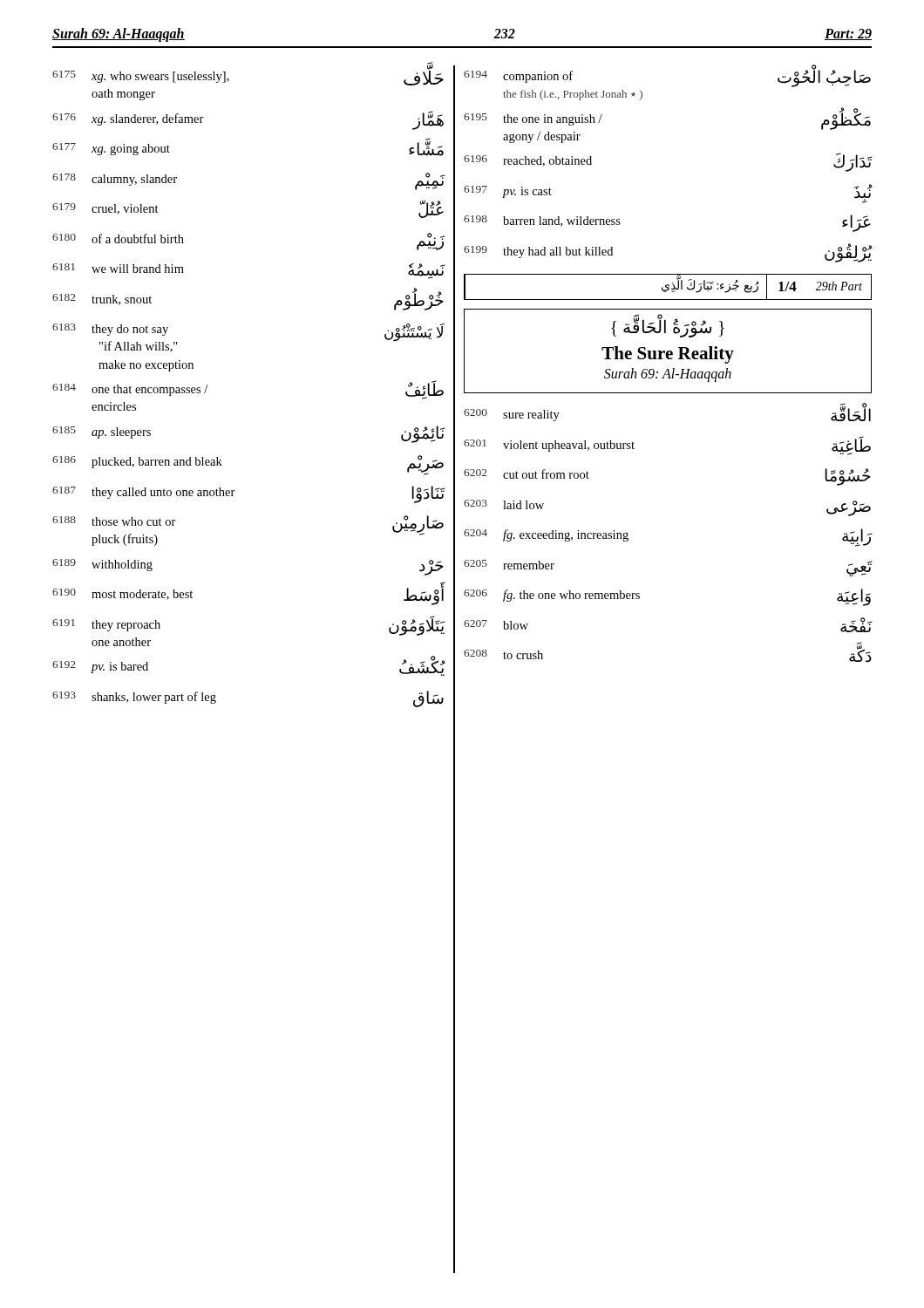Locate the passage starting "6196 reached, obtained تَدَارَكَ"
The width and height of the screenshot is (924, 1308).
tap(537, 162)
